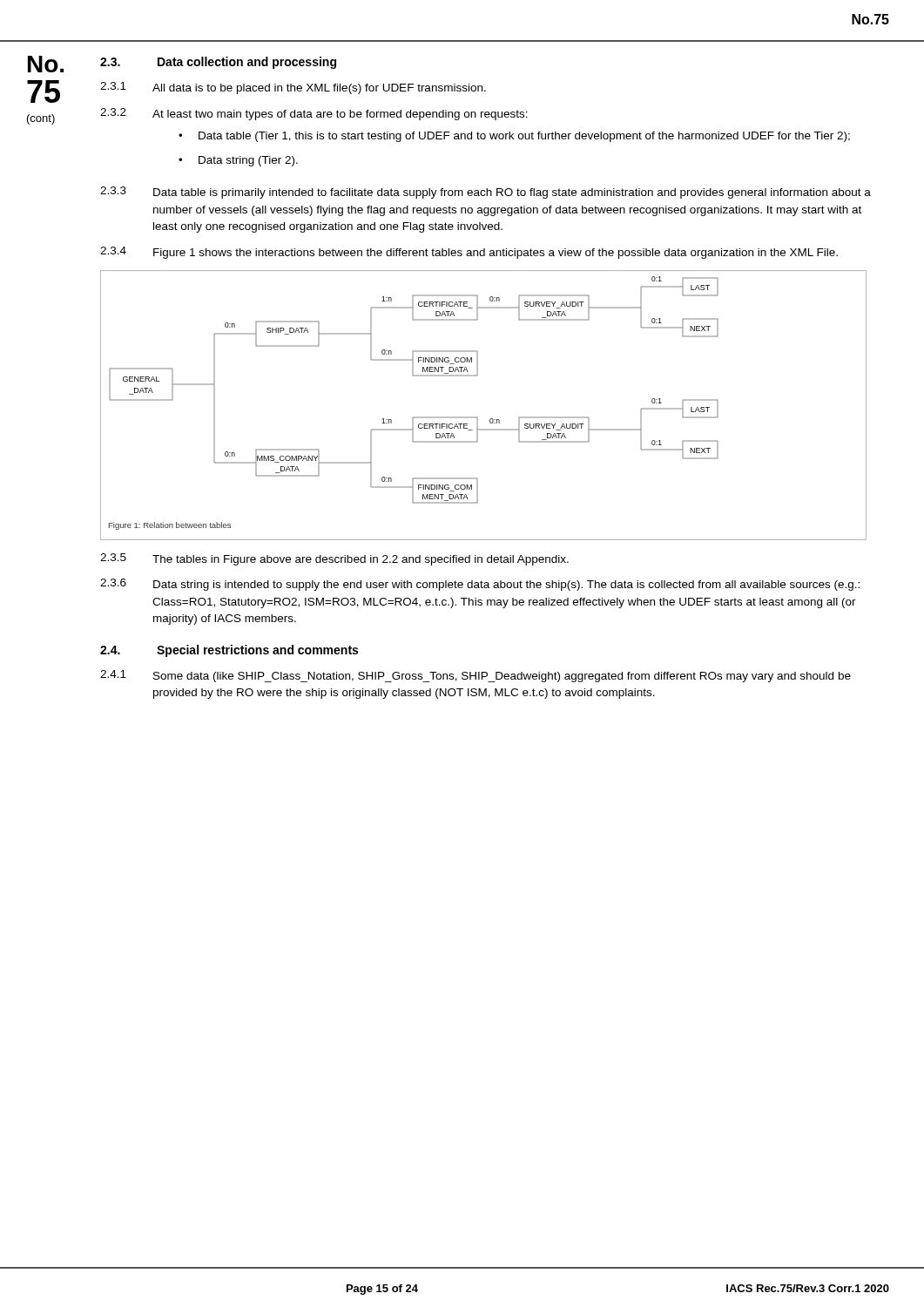
Task: Find the block on this page that starts "3.1 All data is to be placed"
Action: (x=495, y=88)
